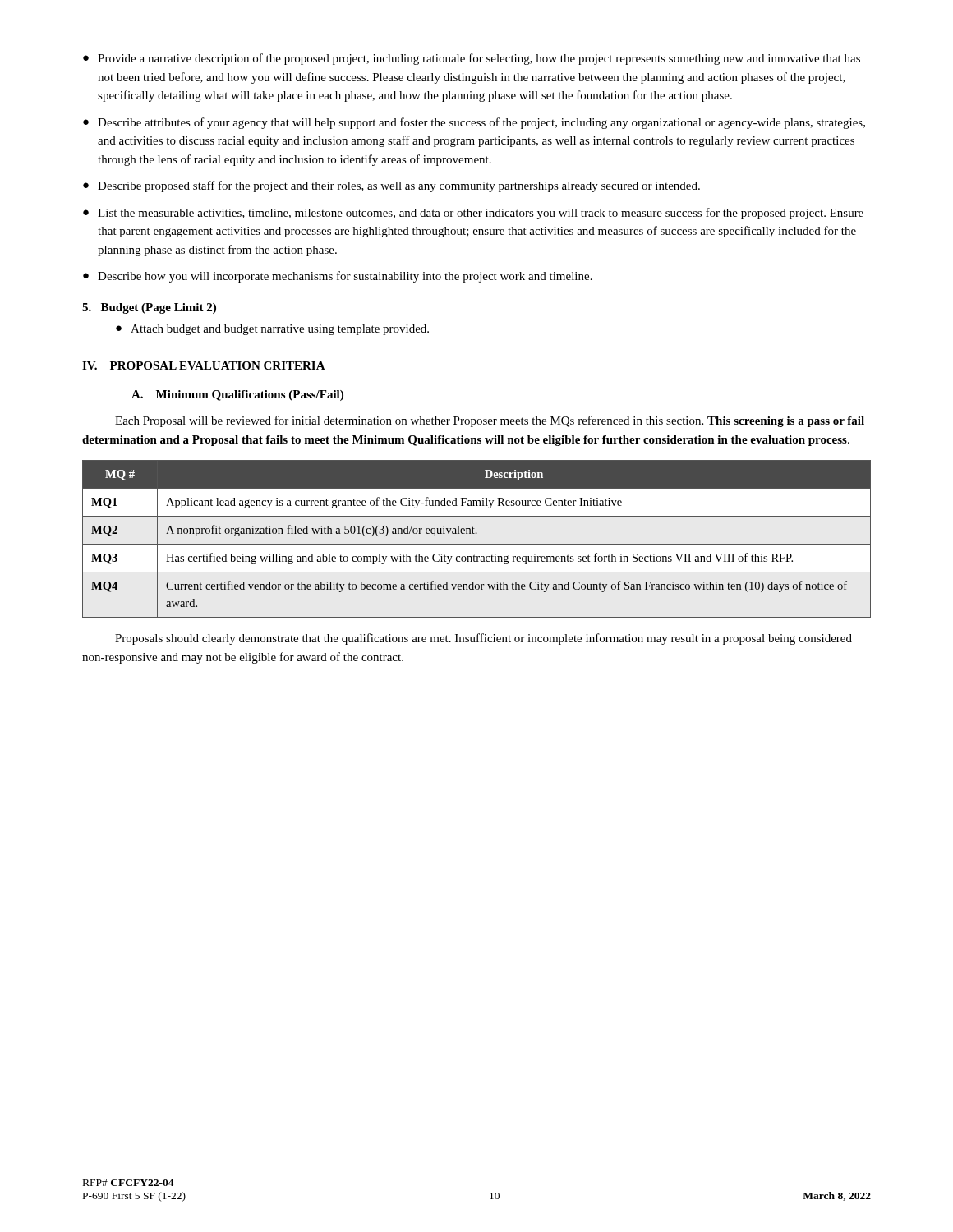Where is the passage that starts "● Describe attributes of your agency that will"?
Screen dimensions: 1232x953
click(476, 141)
